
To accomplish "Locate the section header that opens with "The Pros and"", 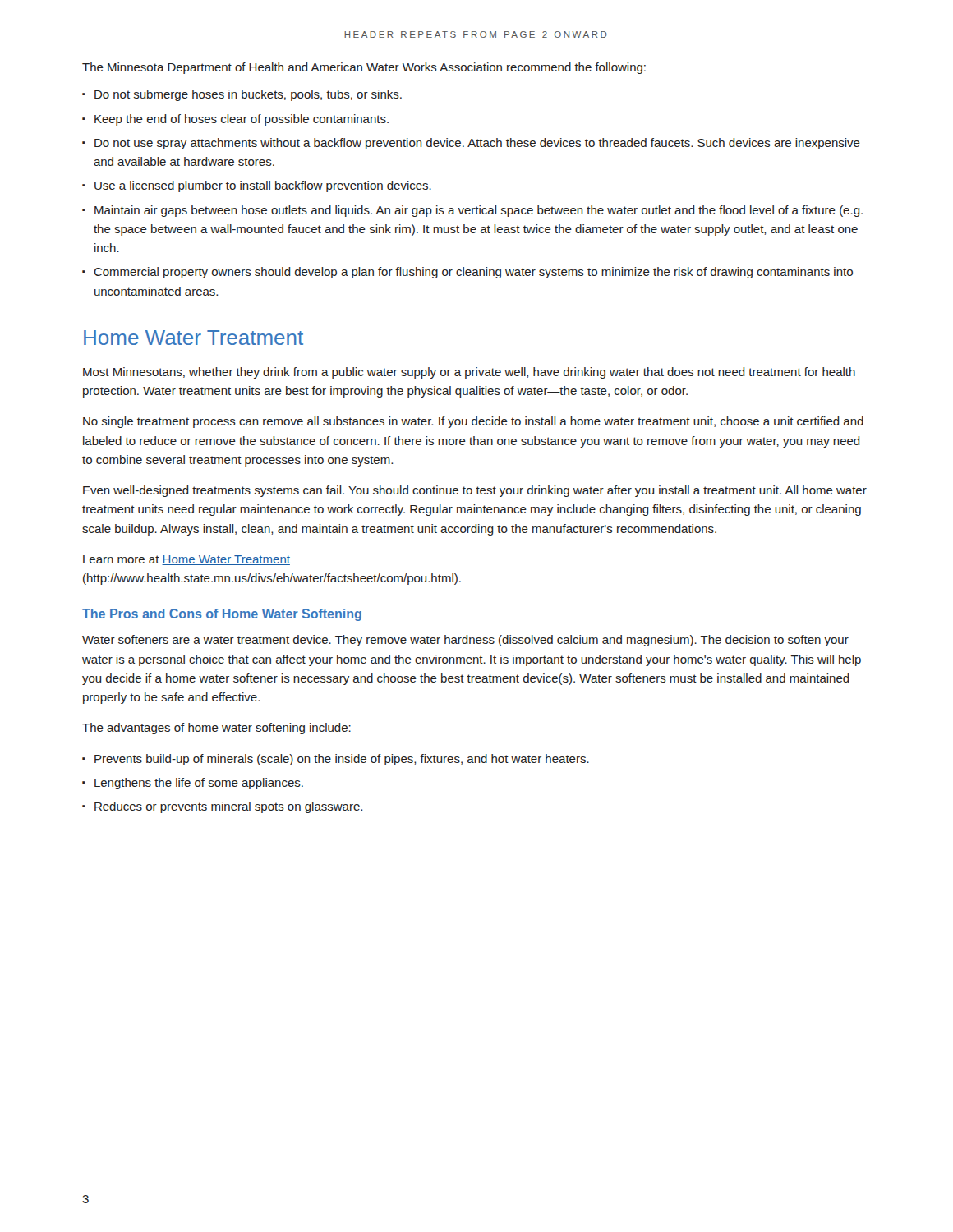I will pyautogui.click(x=222, y=614).
